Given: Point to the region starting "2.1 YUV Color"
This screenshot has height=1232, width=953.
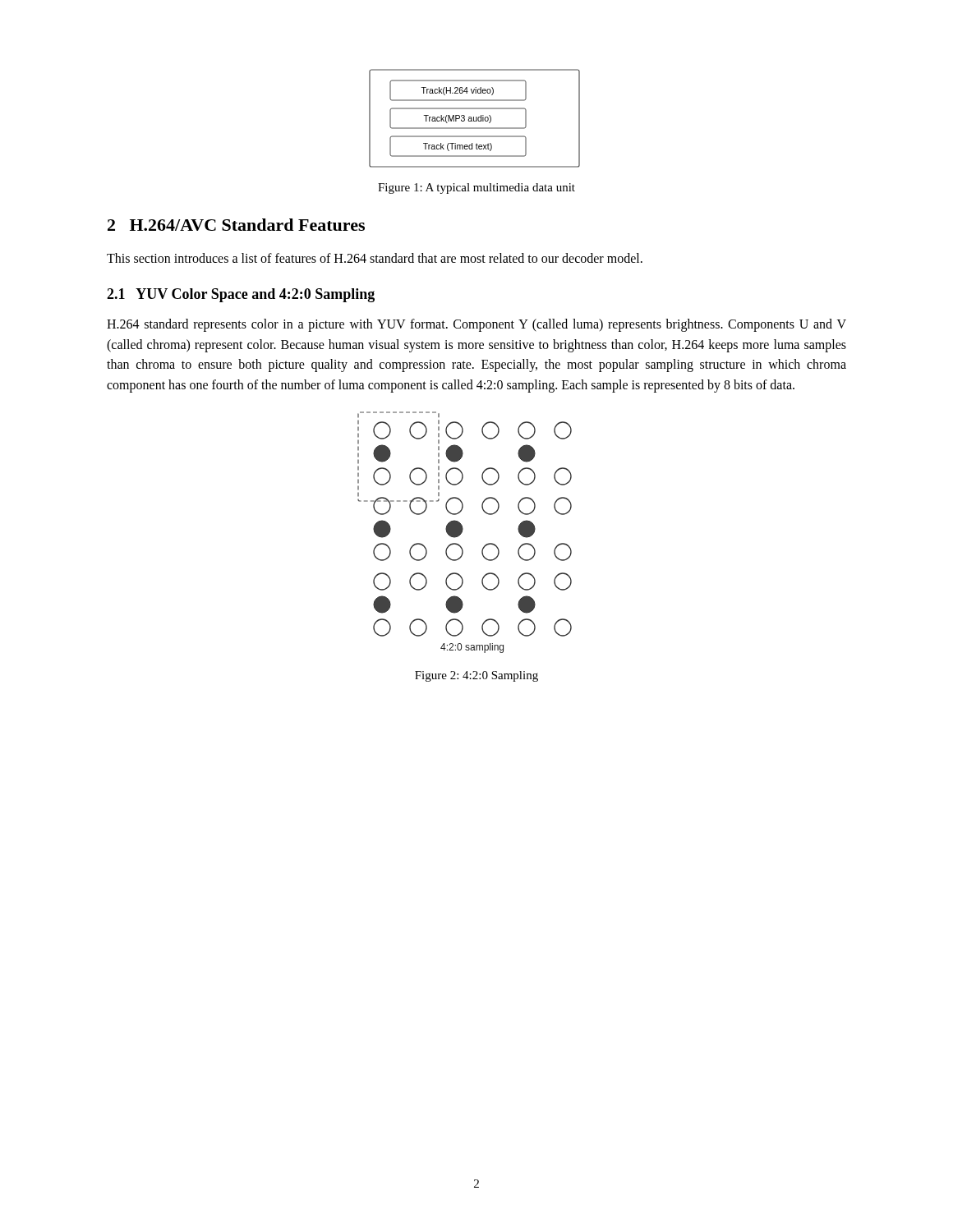Looking at the screenshot, I should point(241,294).
